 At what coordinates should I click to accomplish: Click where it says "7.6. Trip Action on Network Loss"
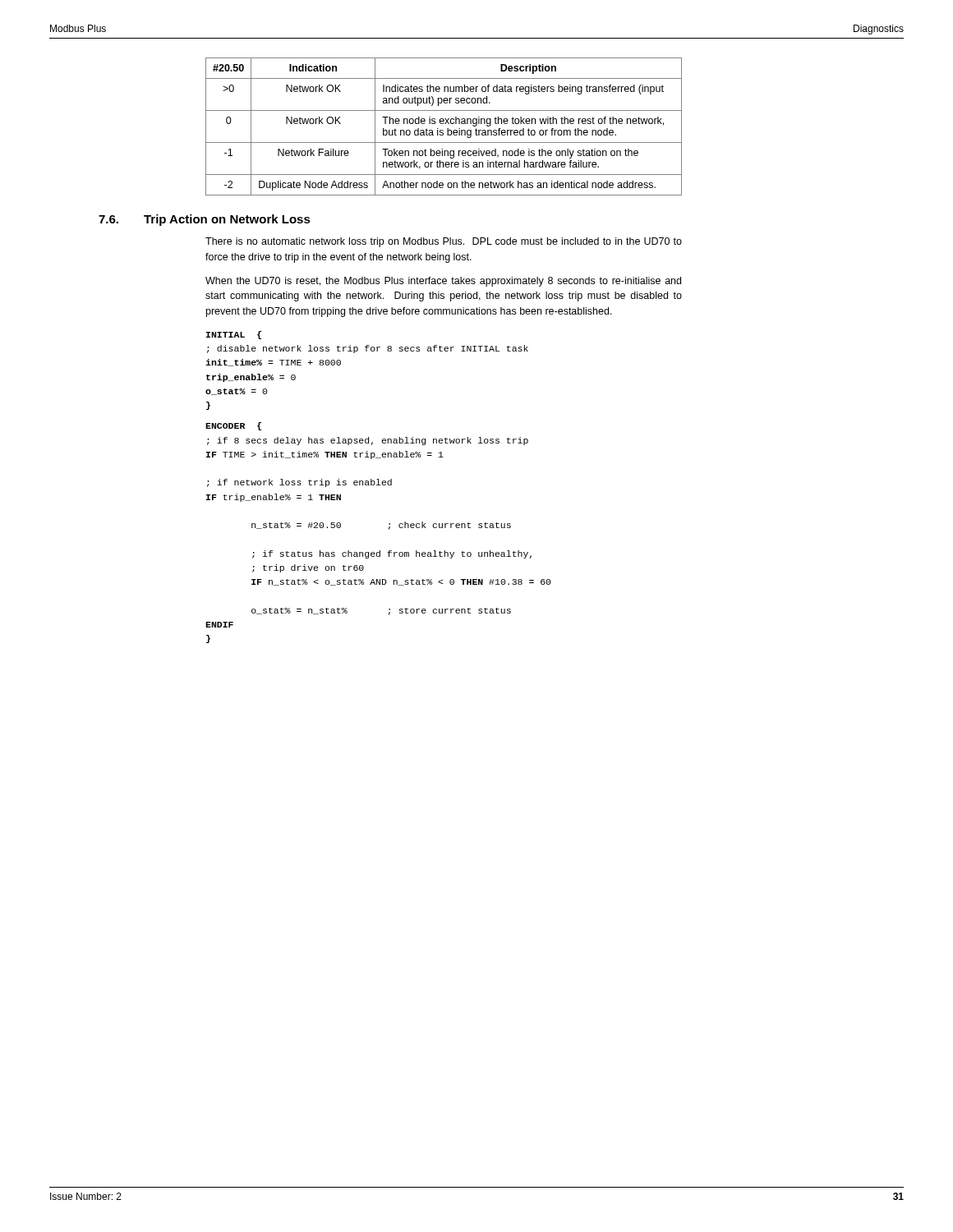[x=204, y=219]
